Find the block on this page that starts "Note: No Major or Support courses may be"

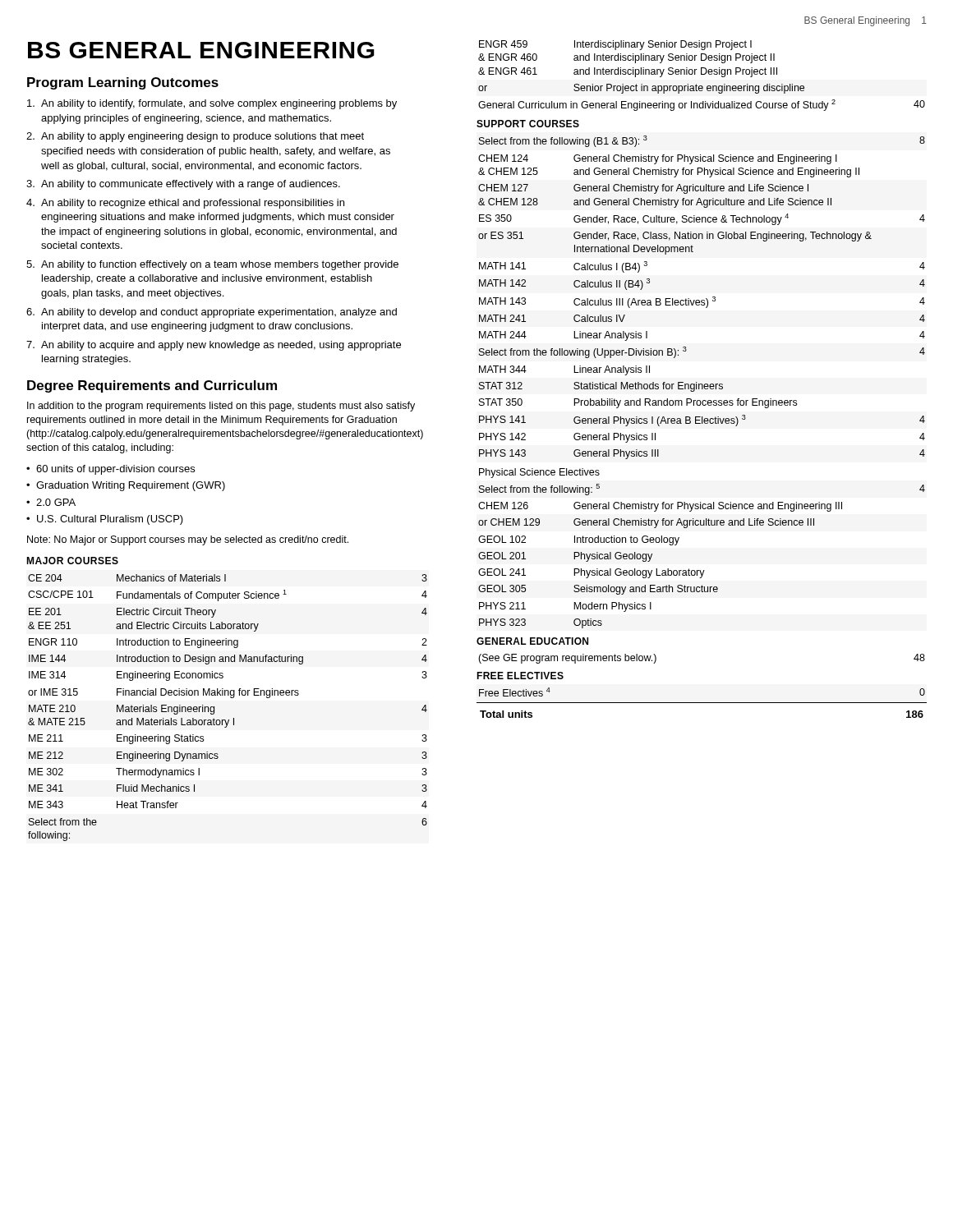[188, 539]
